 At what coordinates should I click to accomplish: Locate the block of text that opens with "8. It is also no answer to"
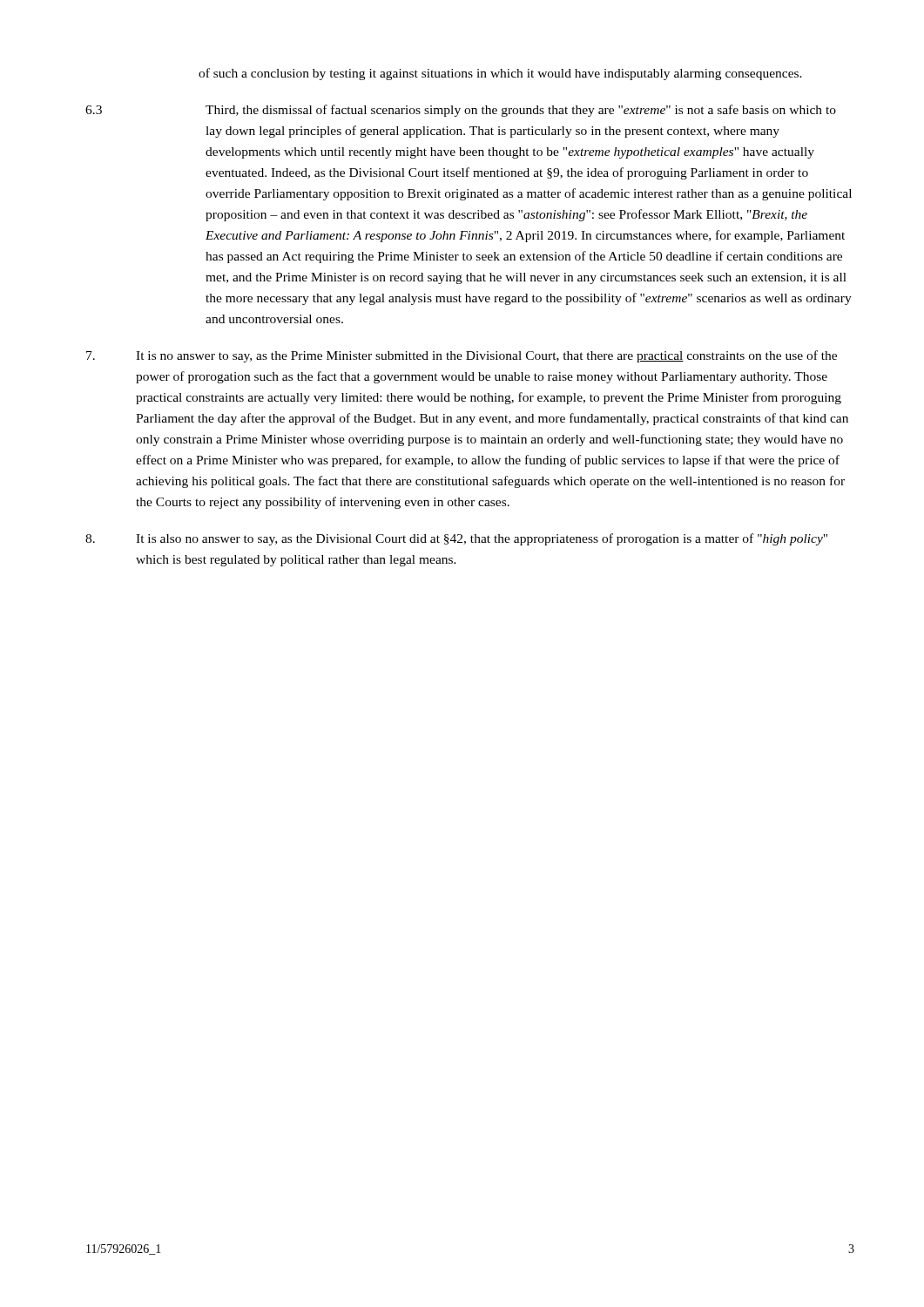coord(470,549)
